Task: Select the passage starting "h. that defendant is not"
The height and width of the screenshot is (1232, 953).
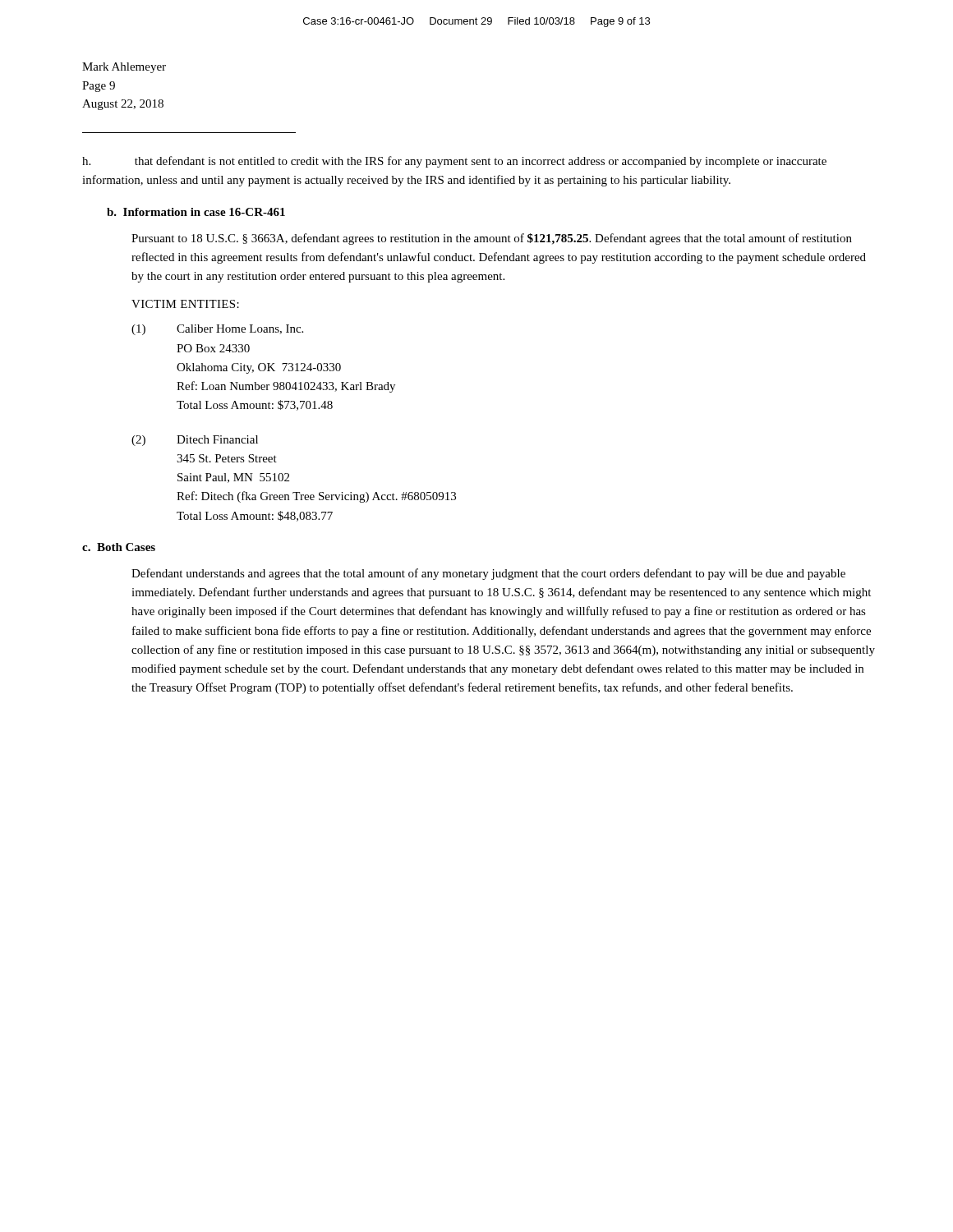Action: 454,169
